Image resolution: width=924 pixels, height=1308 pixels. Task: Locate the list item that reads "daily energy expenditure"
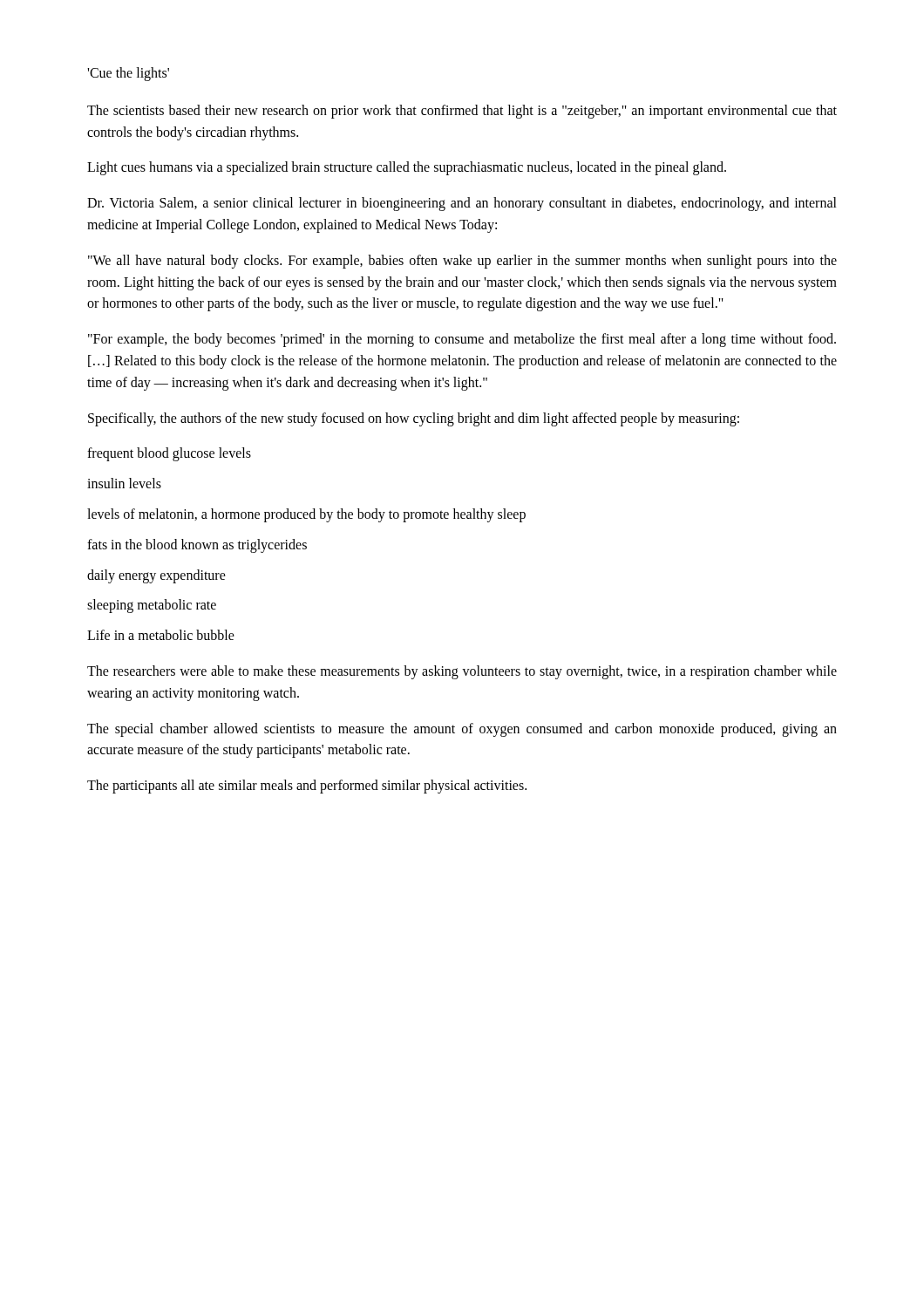[156, 575]
